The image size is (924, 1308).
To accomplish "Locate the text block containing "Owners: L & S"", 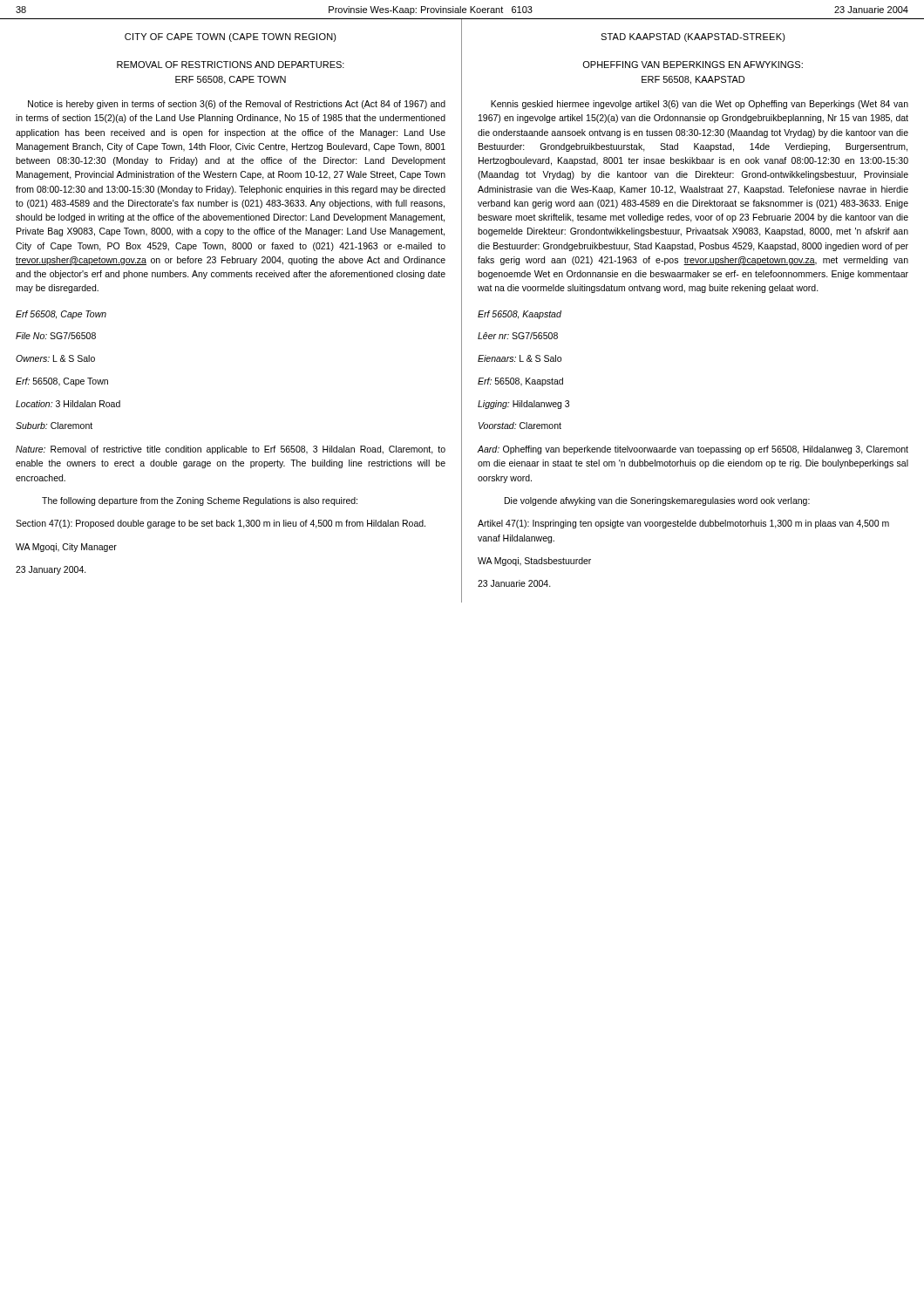I will coord(55,359).
